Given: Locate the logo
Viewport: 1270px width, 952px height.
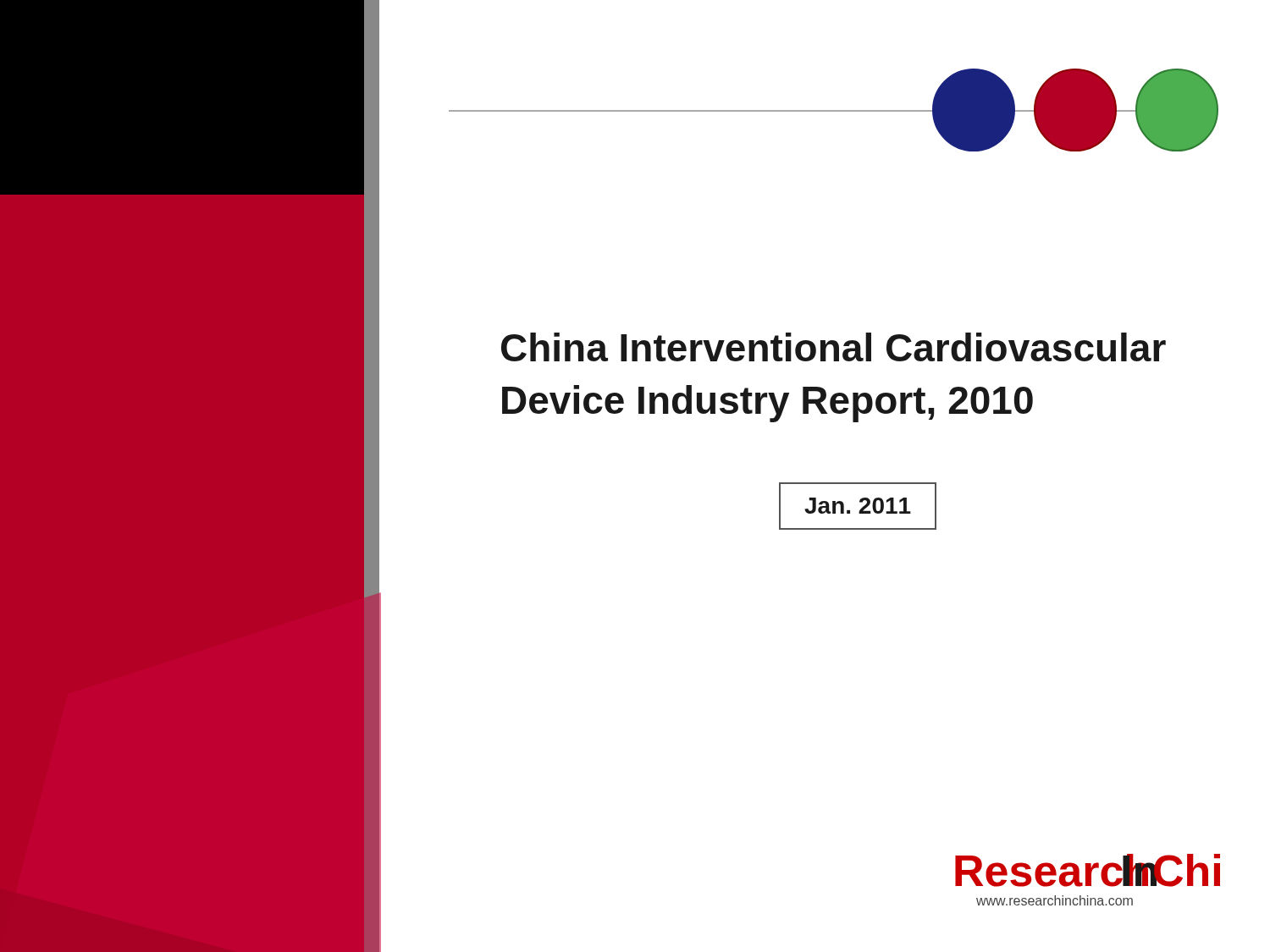Looking at the screenshot, I should point(1088,874).
